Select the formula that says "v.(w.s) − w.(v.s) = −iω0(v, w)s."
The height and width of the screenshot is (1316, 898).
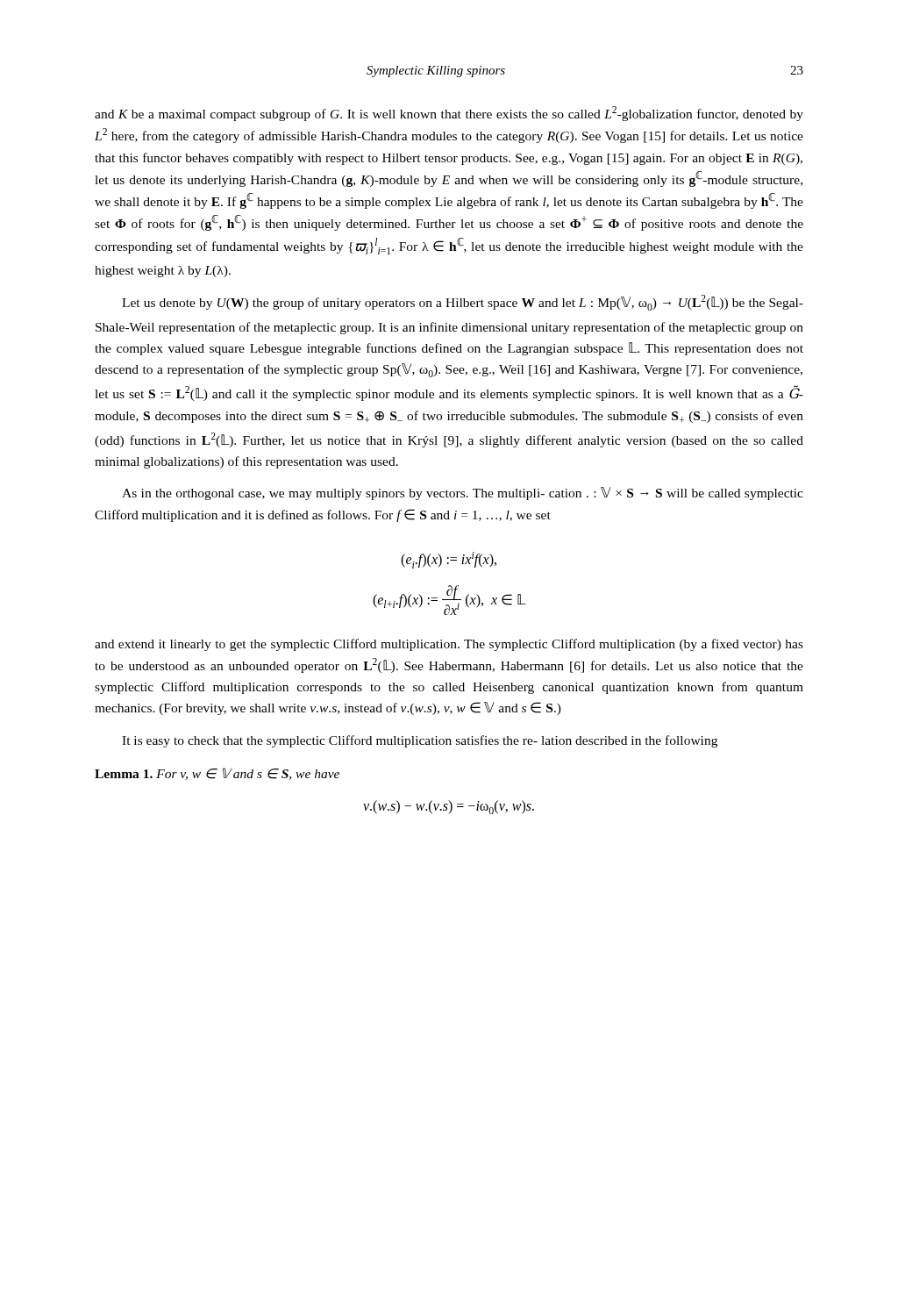click(449, 808)
